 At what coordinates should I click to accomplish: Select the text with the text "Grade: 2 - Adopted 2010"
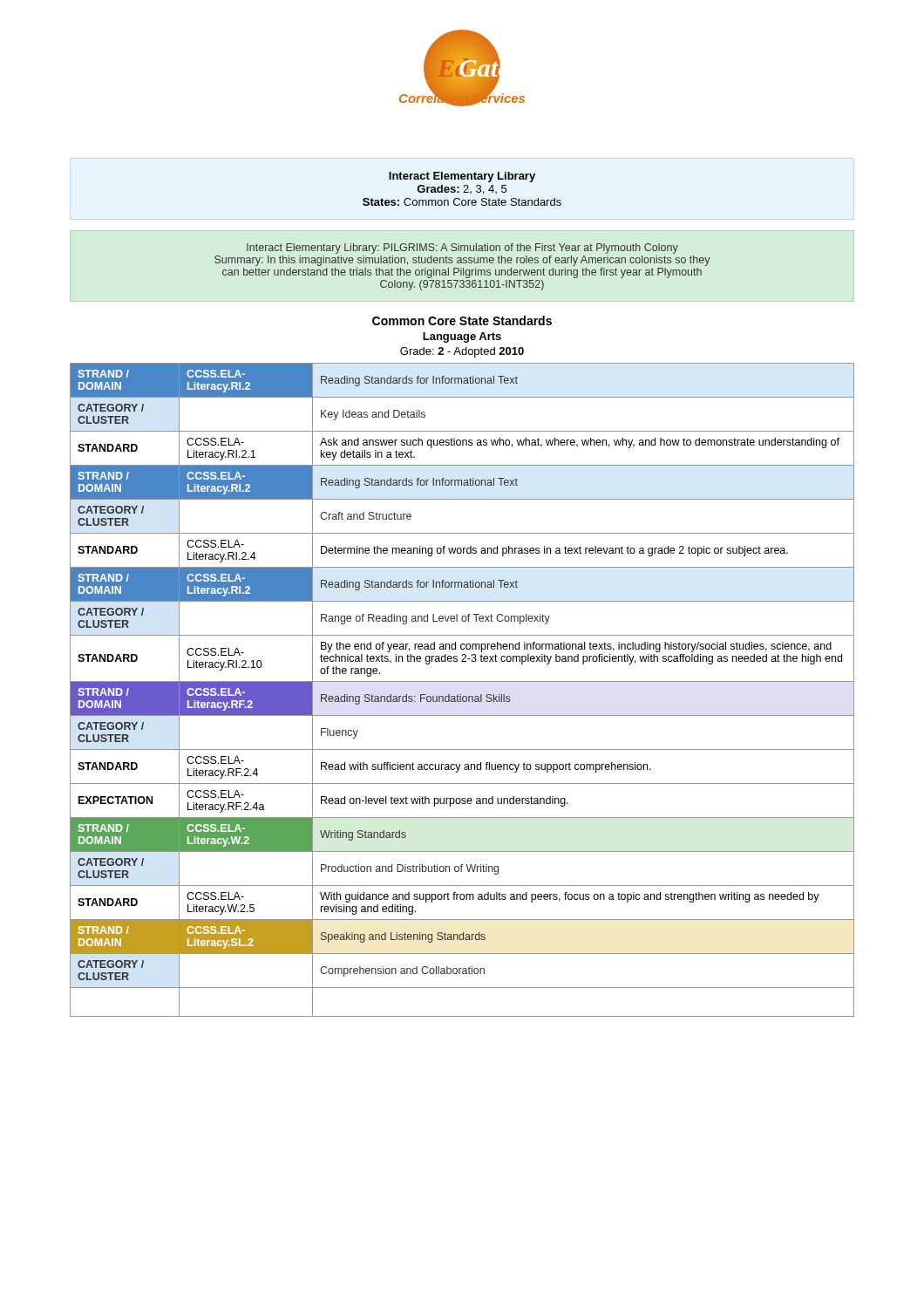click(462, 351)
